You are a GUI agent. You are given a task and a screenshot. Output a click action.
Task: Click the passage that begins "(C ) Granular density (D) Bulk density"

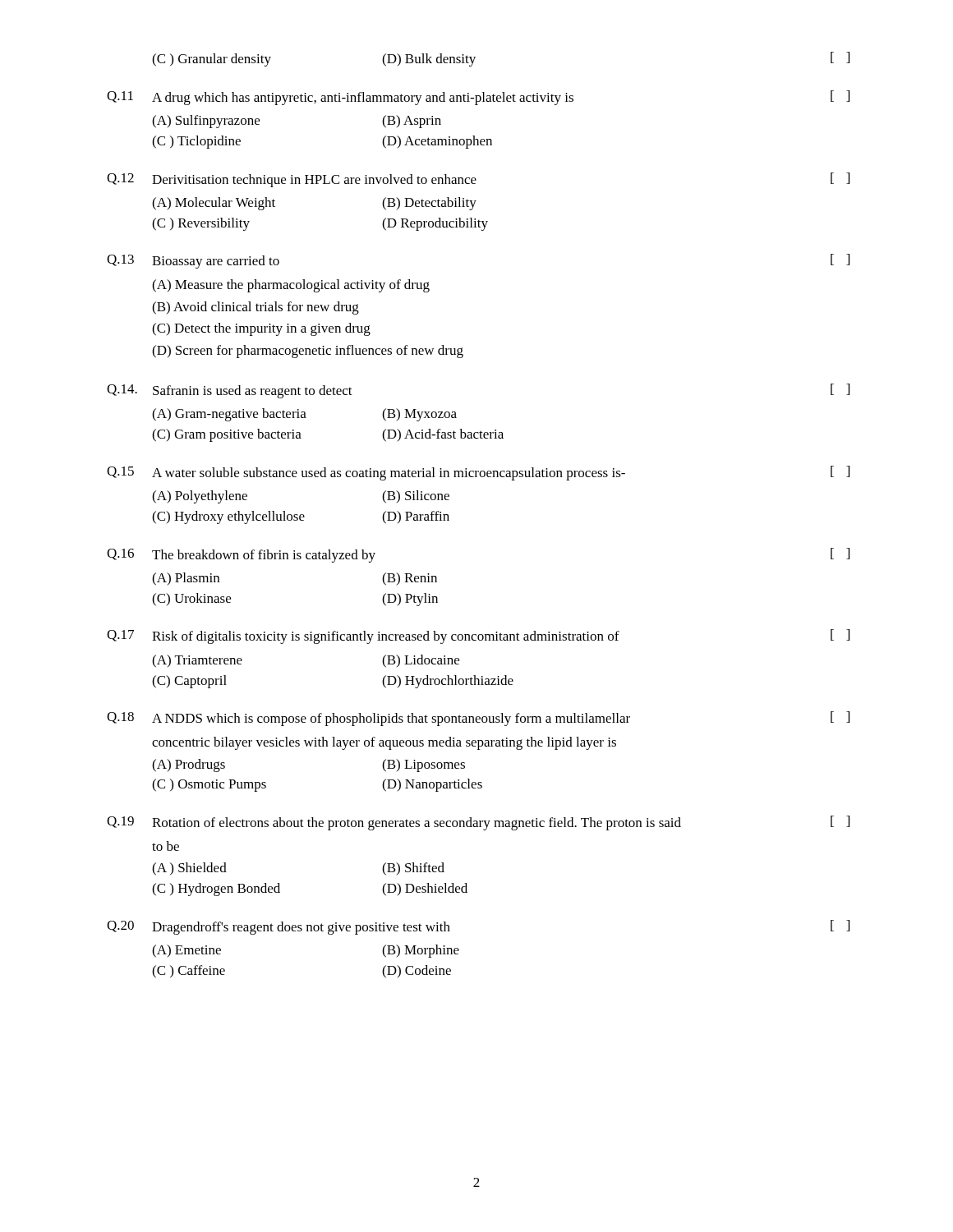pos(207,59)
